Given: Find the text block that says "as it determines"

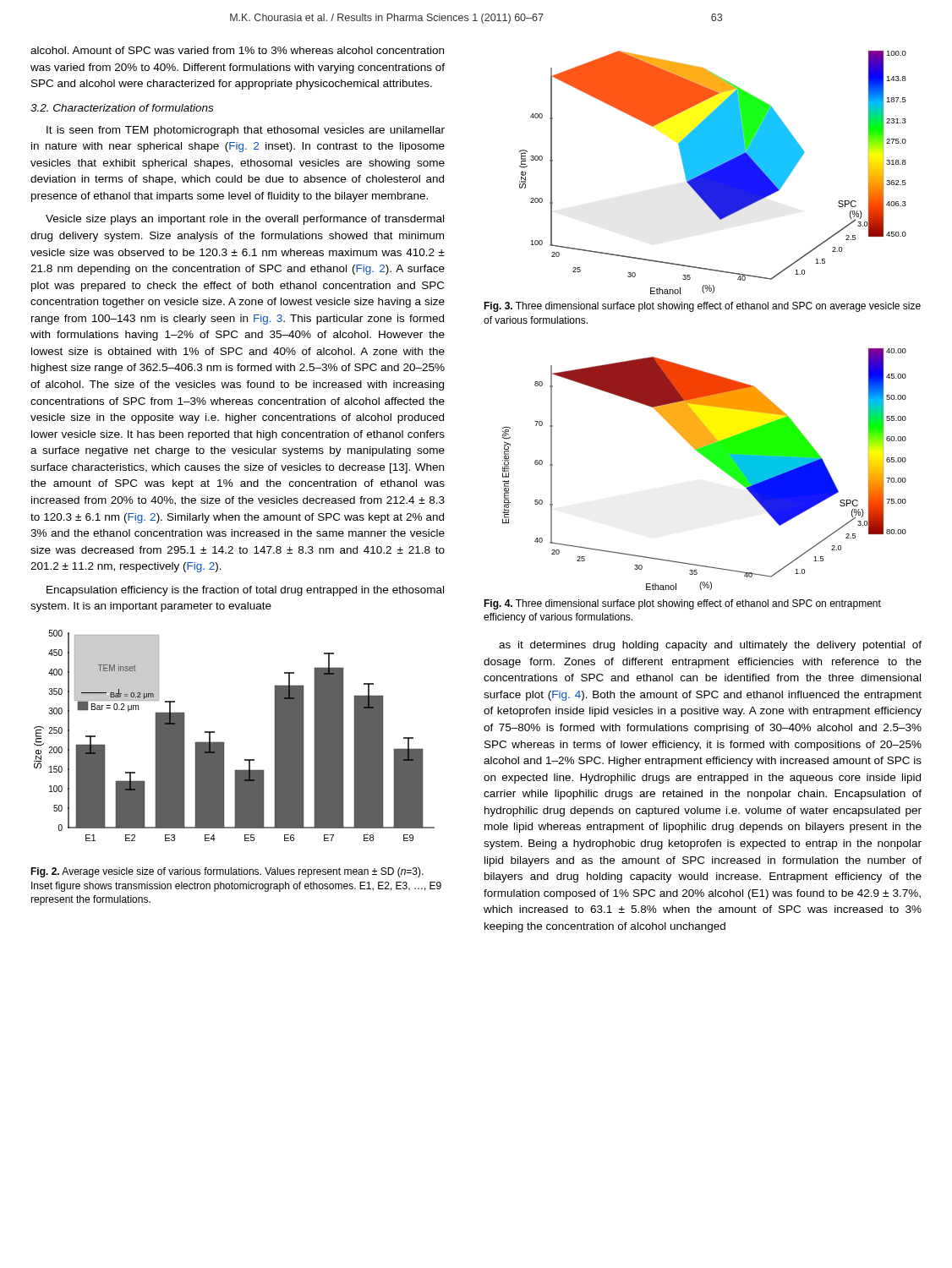Looking at the screenshot, I should [x=703, y=786].
